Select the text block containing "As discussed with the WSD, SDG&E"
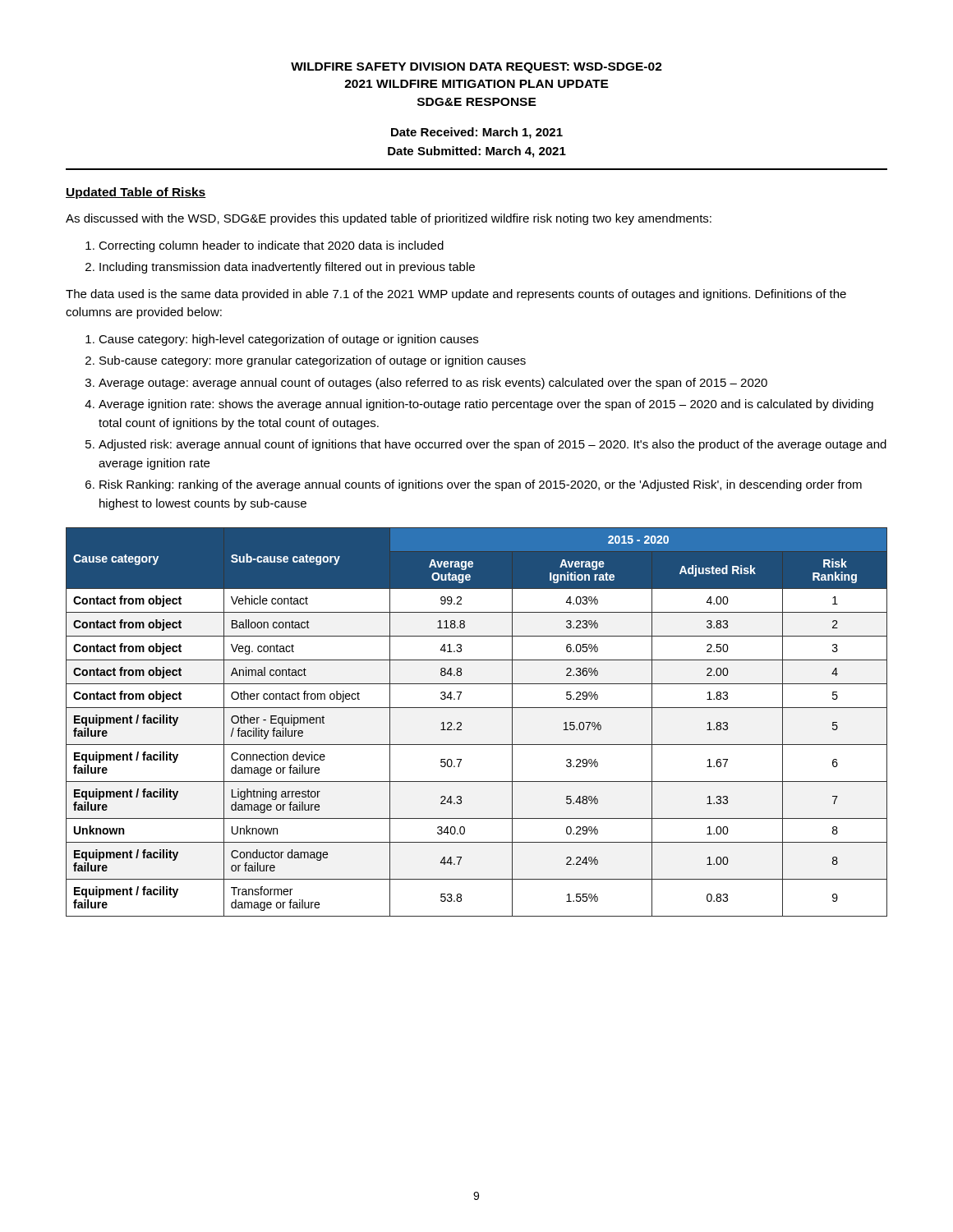Image resolution: width=953 pixels, height=1232 pixels. (x=389, y=218)
